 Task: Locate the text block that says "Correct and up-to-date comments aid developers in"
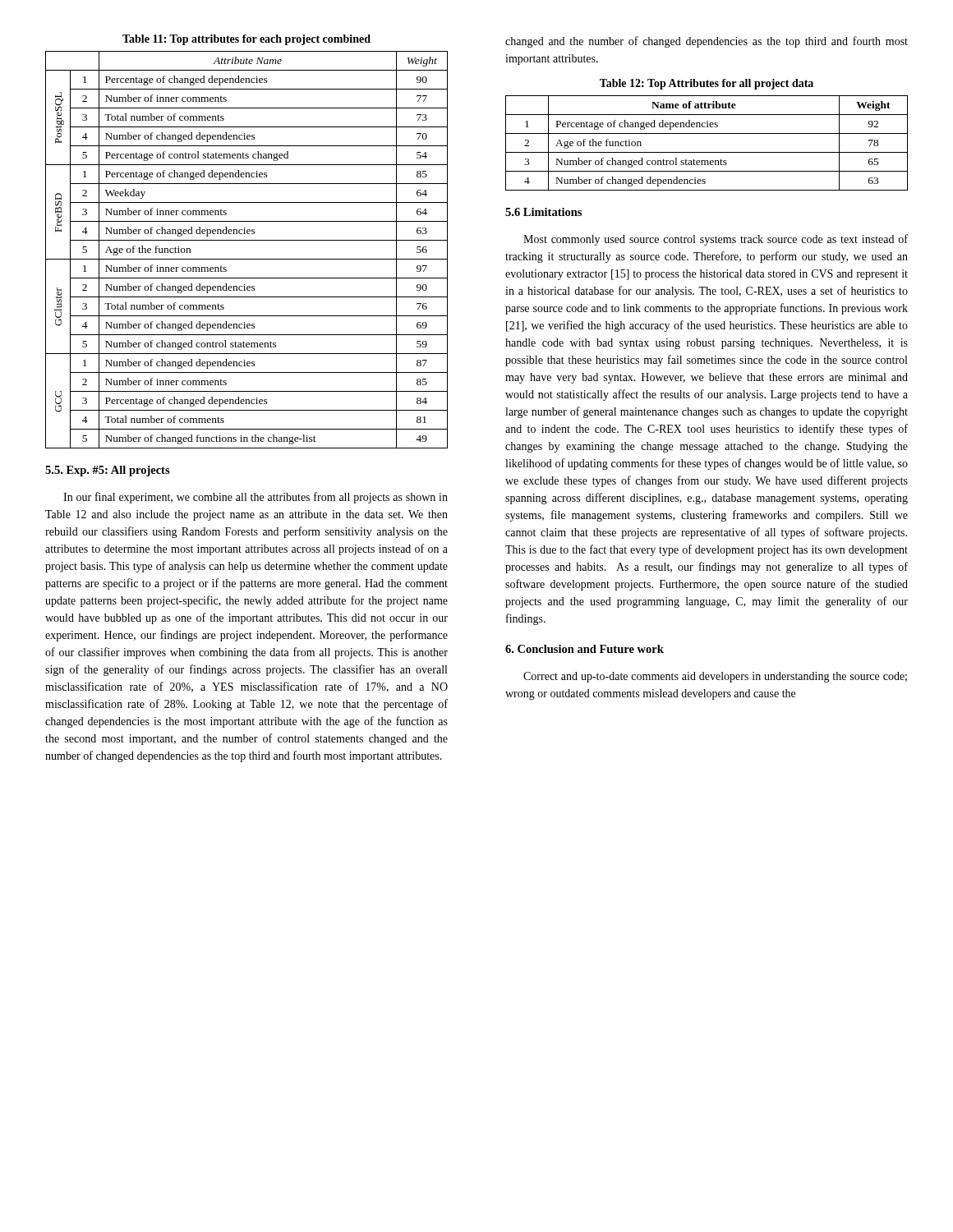point(707,685)
